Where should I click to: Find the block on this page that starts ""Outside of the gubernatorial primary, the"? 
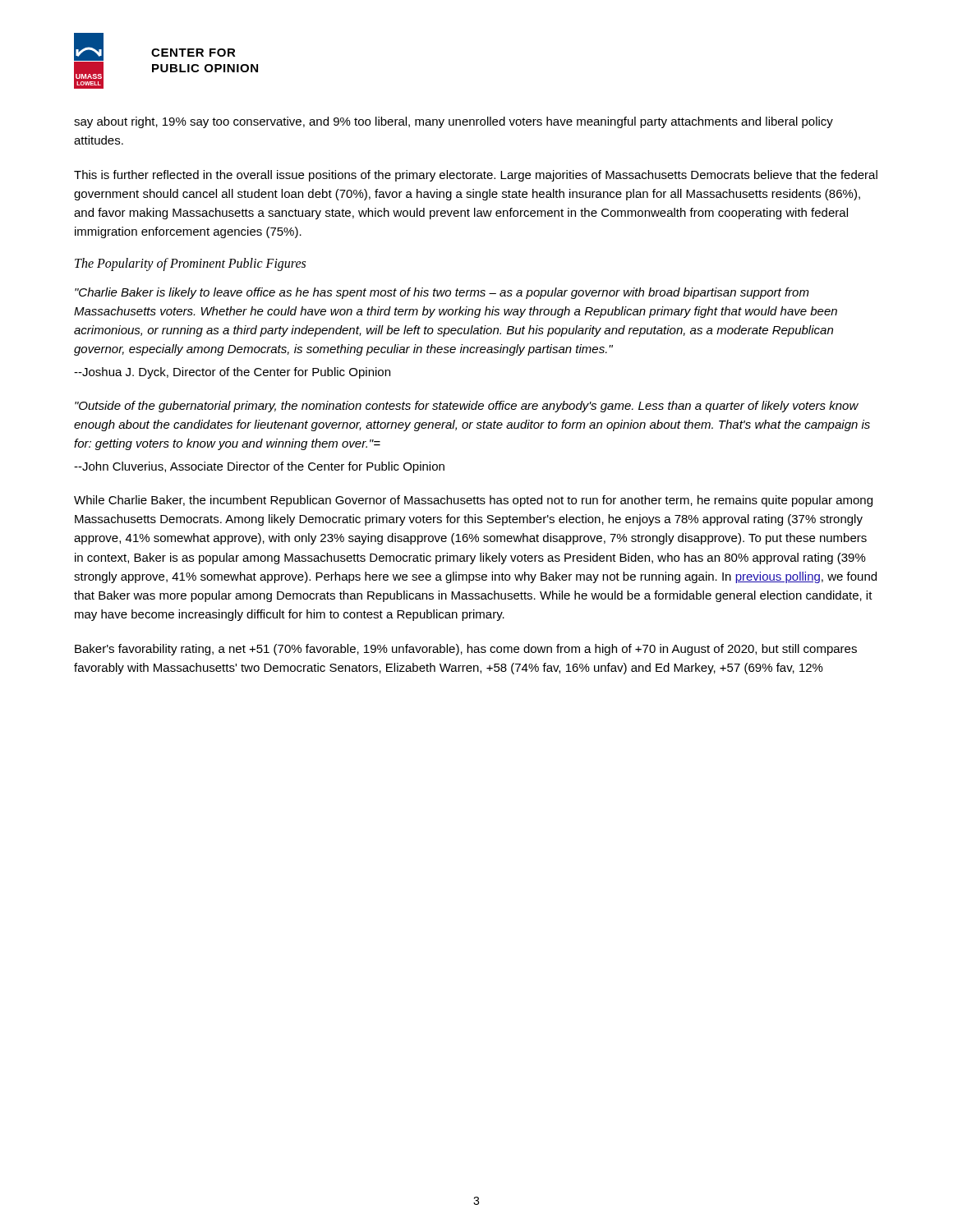pyautogui.click(x=472, y=424)
